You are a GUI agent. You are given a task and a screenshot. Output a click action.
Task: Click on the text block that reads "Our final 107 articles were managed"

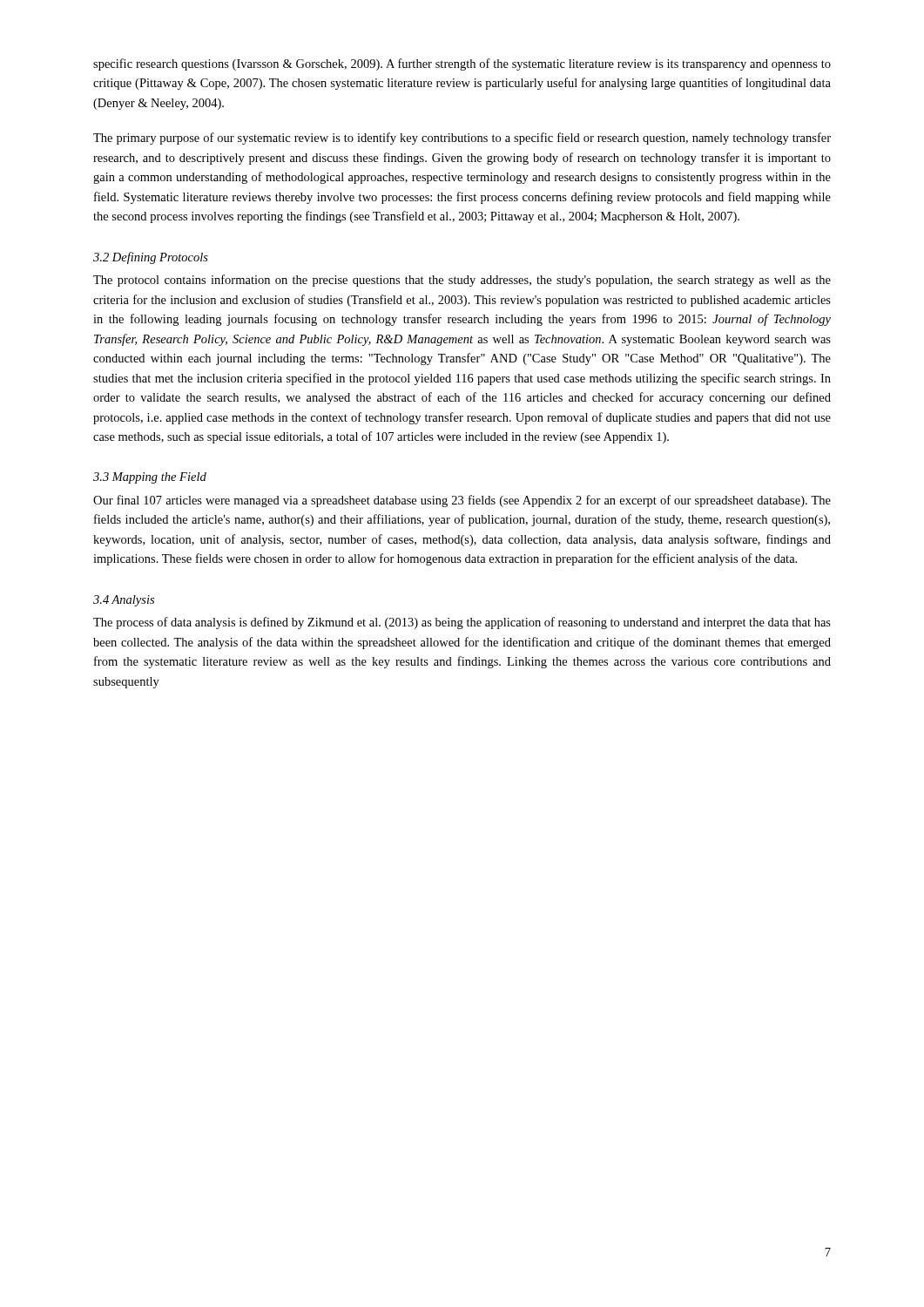(x=462, y=529)
